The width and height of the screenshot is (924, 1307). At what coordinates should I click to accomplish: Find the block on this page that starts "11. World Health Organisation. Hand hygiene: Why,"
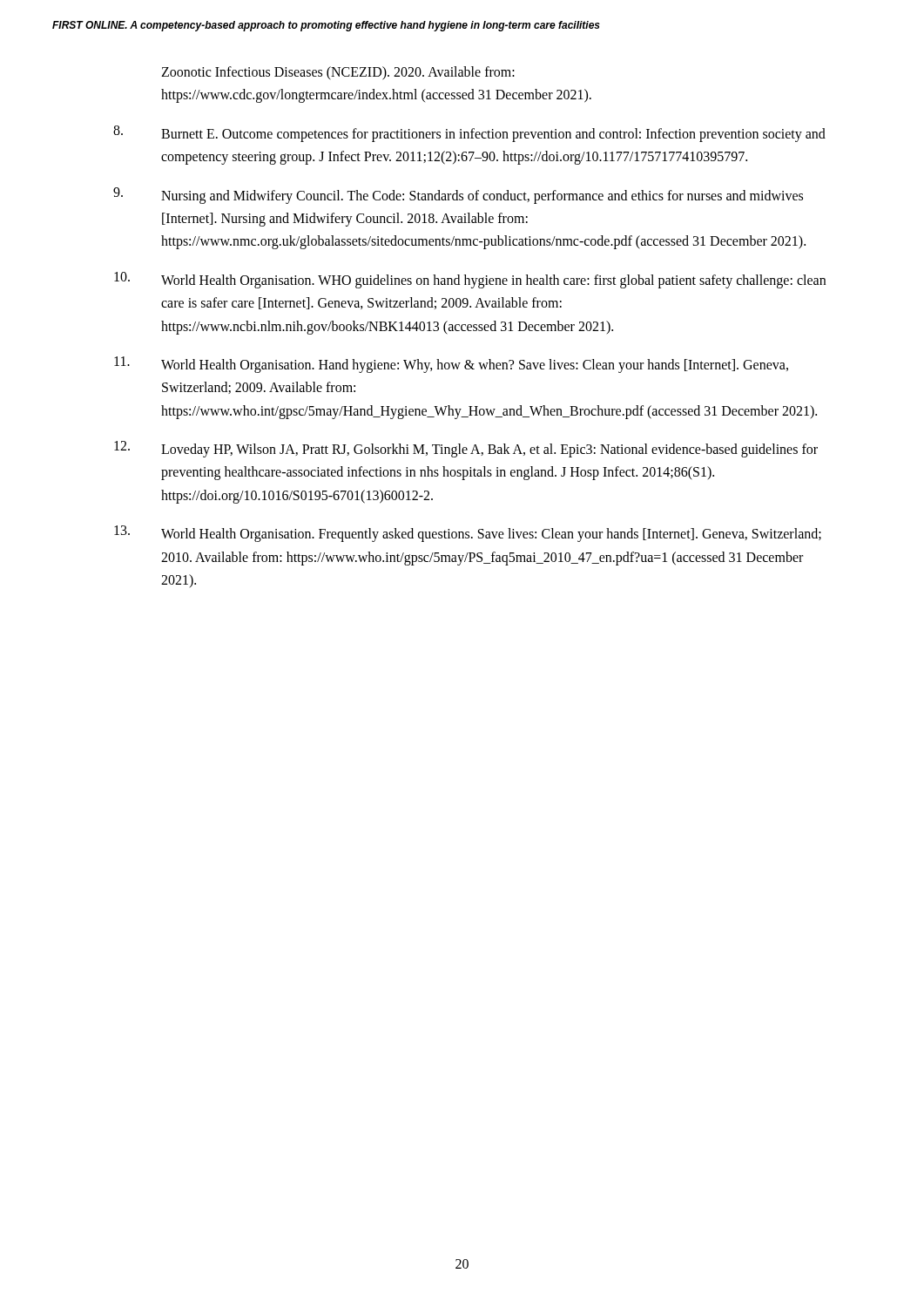451,365
